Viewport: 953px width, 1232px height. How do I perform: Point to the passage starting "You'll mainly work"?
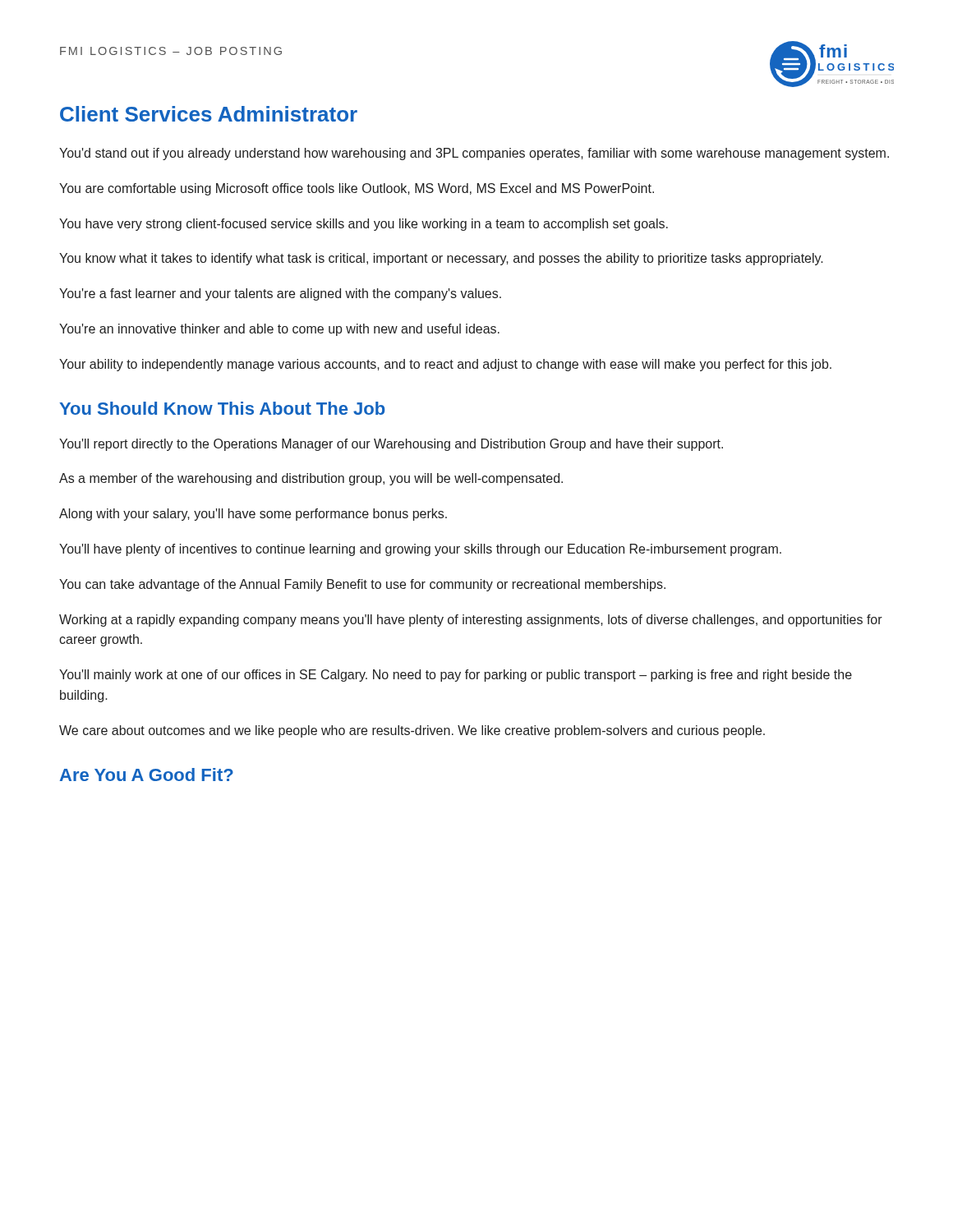(456, 685)
